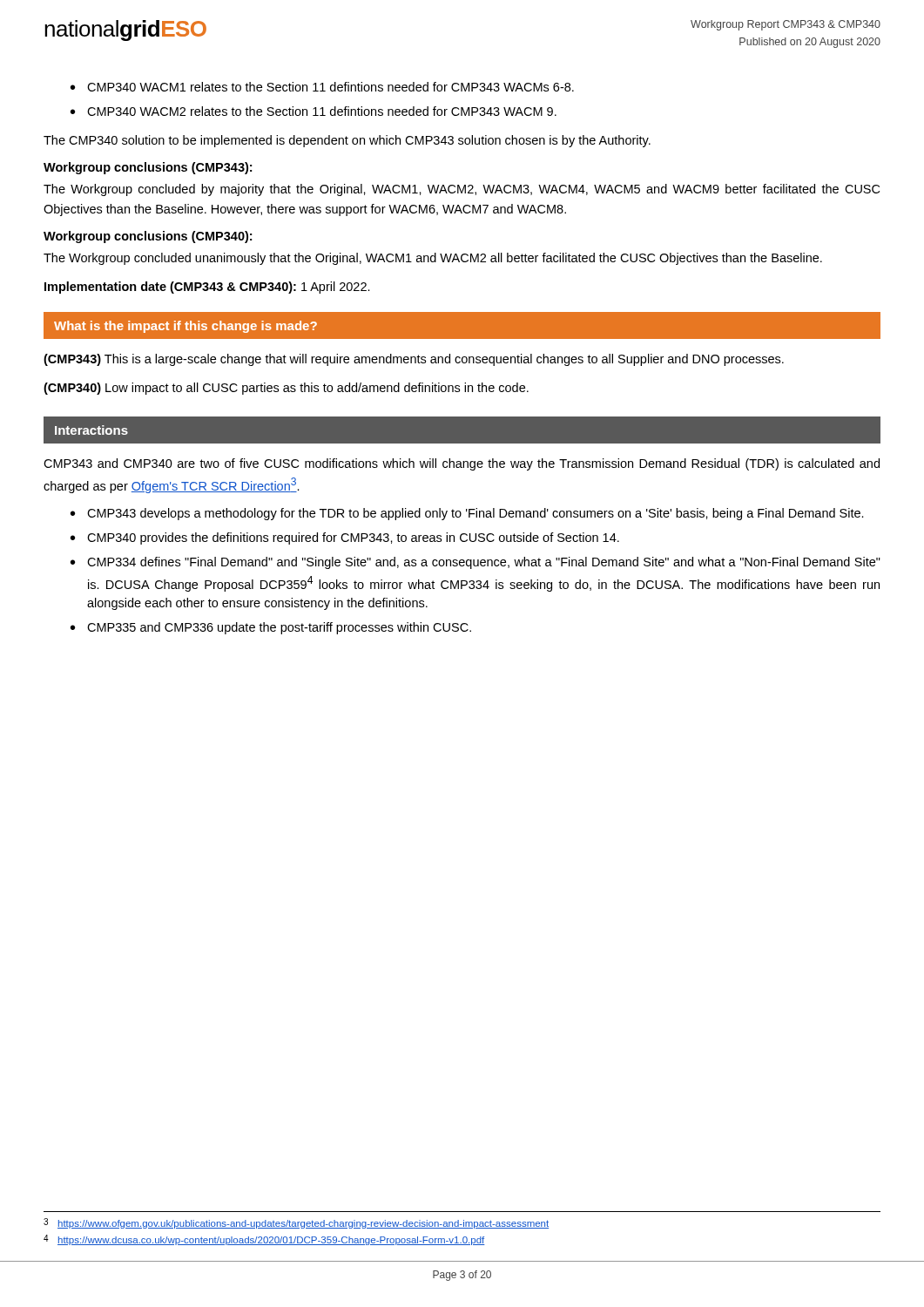Screen dimensions: 1307x924
Task: Point to the block beginning "• CMP340 provides the definitions"
Action: (x=475, y=539)
